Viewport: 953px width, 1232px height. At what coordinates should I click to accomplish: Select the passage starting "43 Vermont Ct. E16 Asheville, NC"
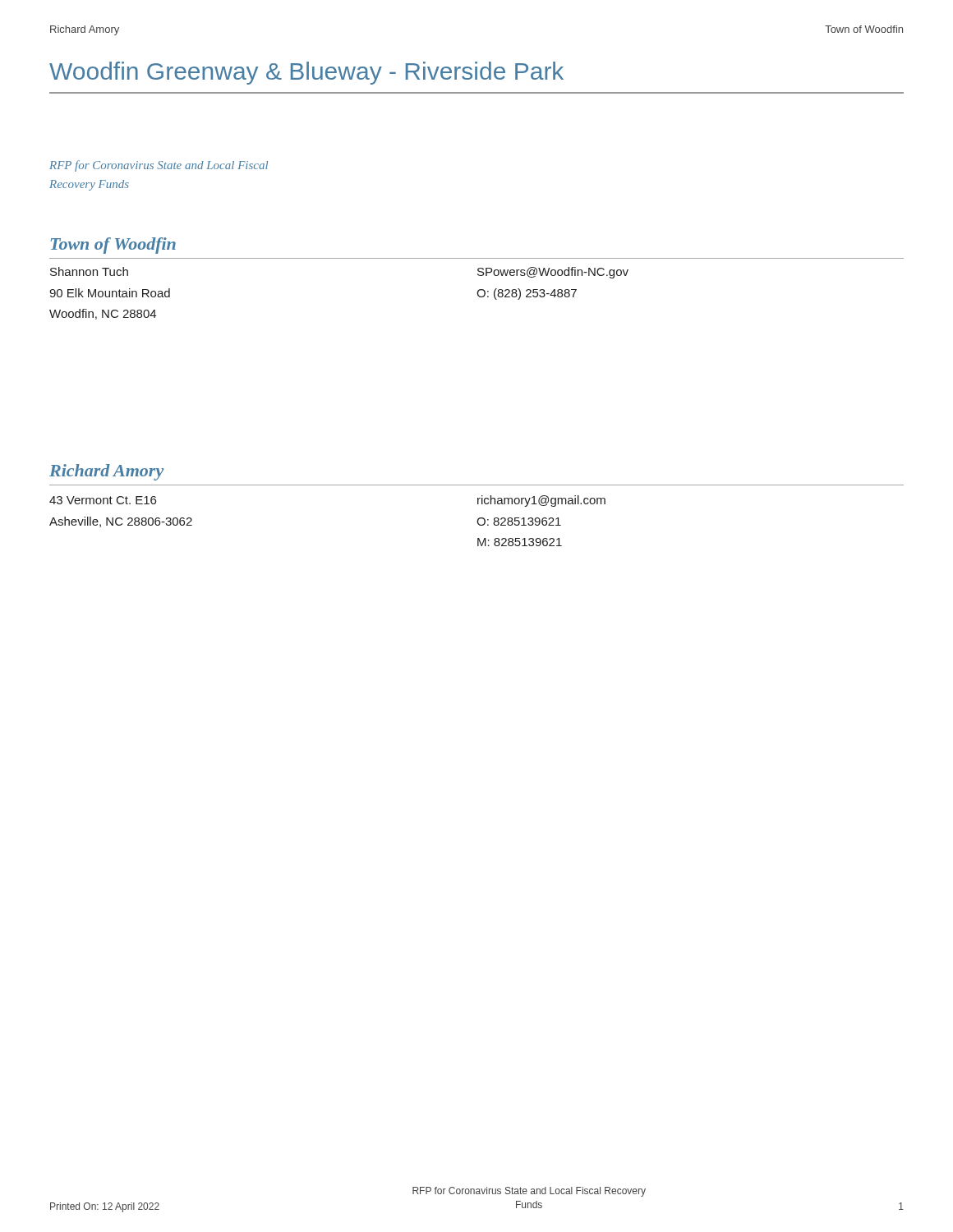(476, 521)
